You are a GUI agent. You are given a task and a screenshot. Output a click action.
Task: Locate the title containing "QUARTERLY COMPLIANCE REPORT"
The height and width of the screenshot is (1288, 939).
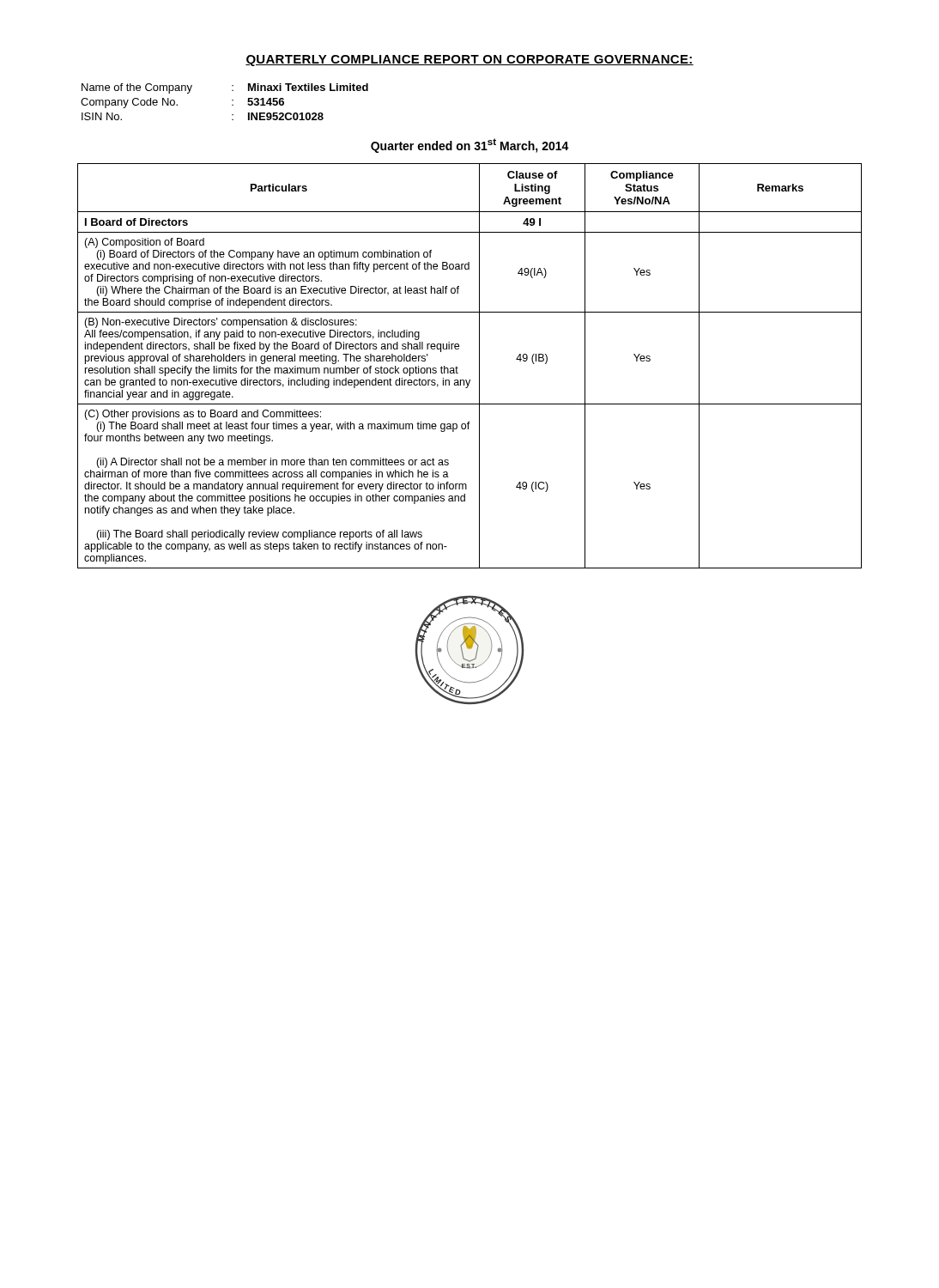pos(470,59)
